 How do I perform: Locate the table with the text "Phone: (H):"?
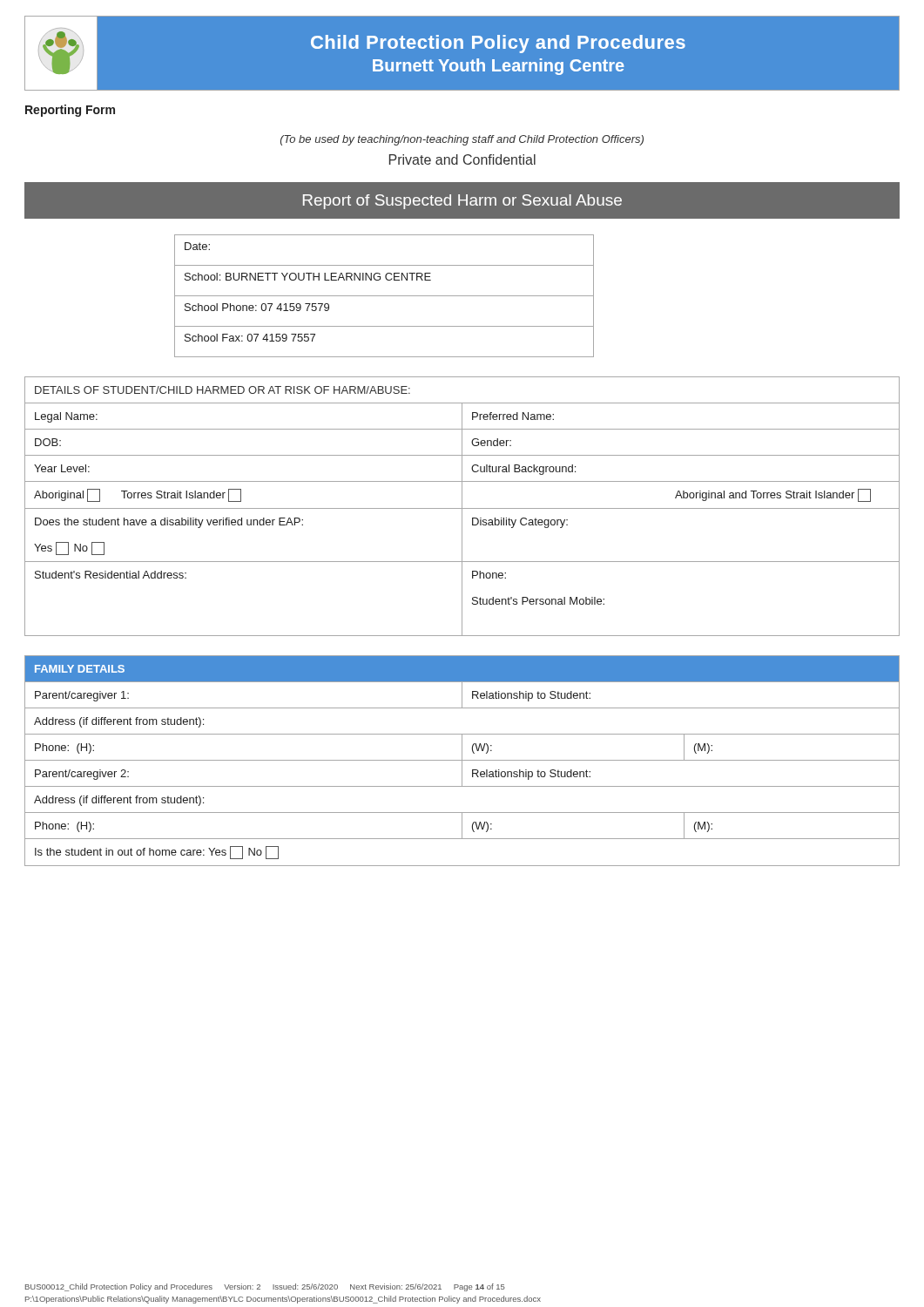(x=462, y=761)
